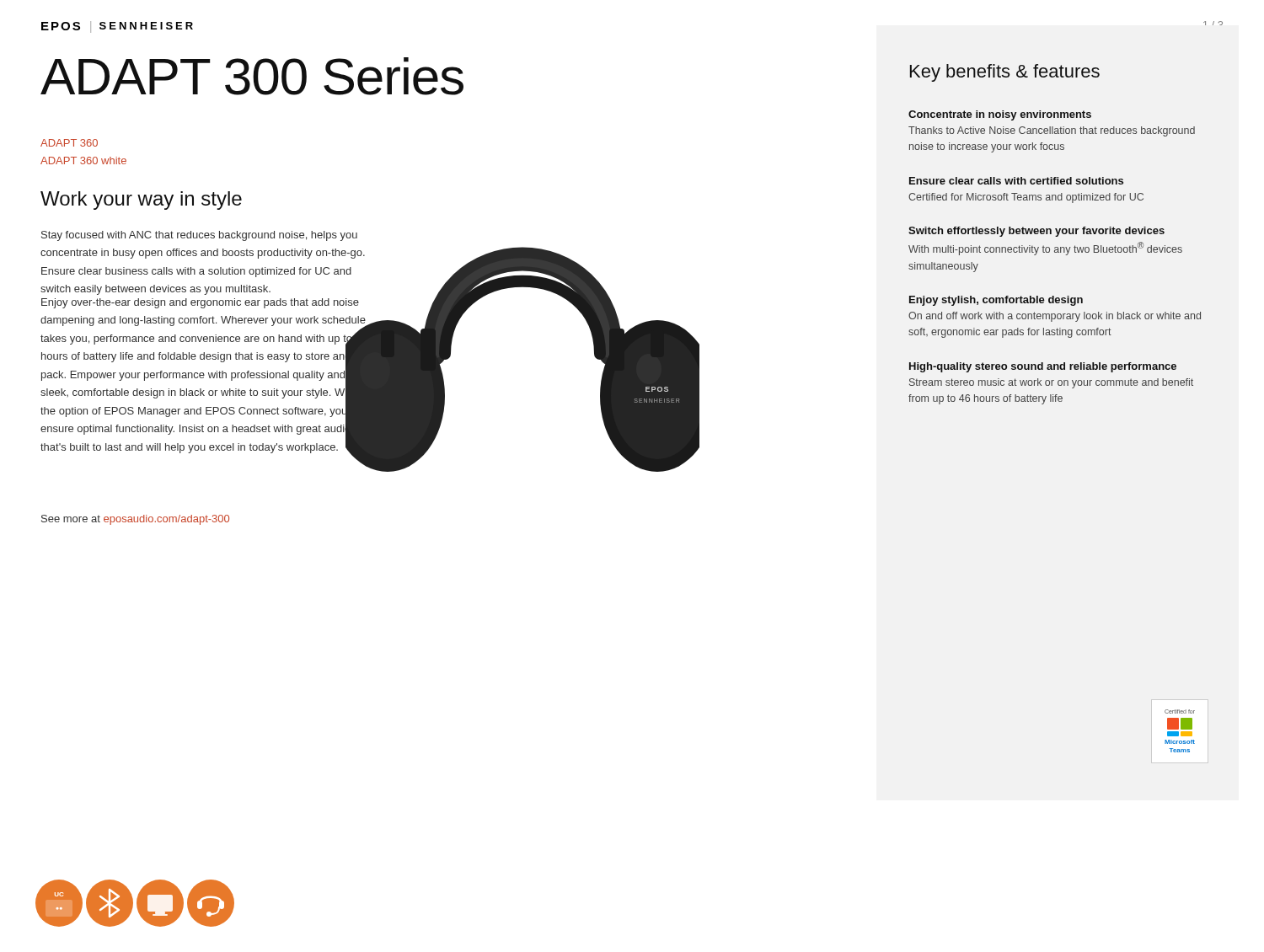Locate the text block that says "Switch effortlessly between your favorite devices With"

(x=1058, y=249)
